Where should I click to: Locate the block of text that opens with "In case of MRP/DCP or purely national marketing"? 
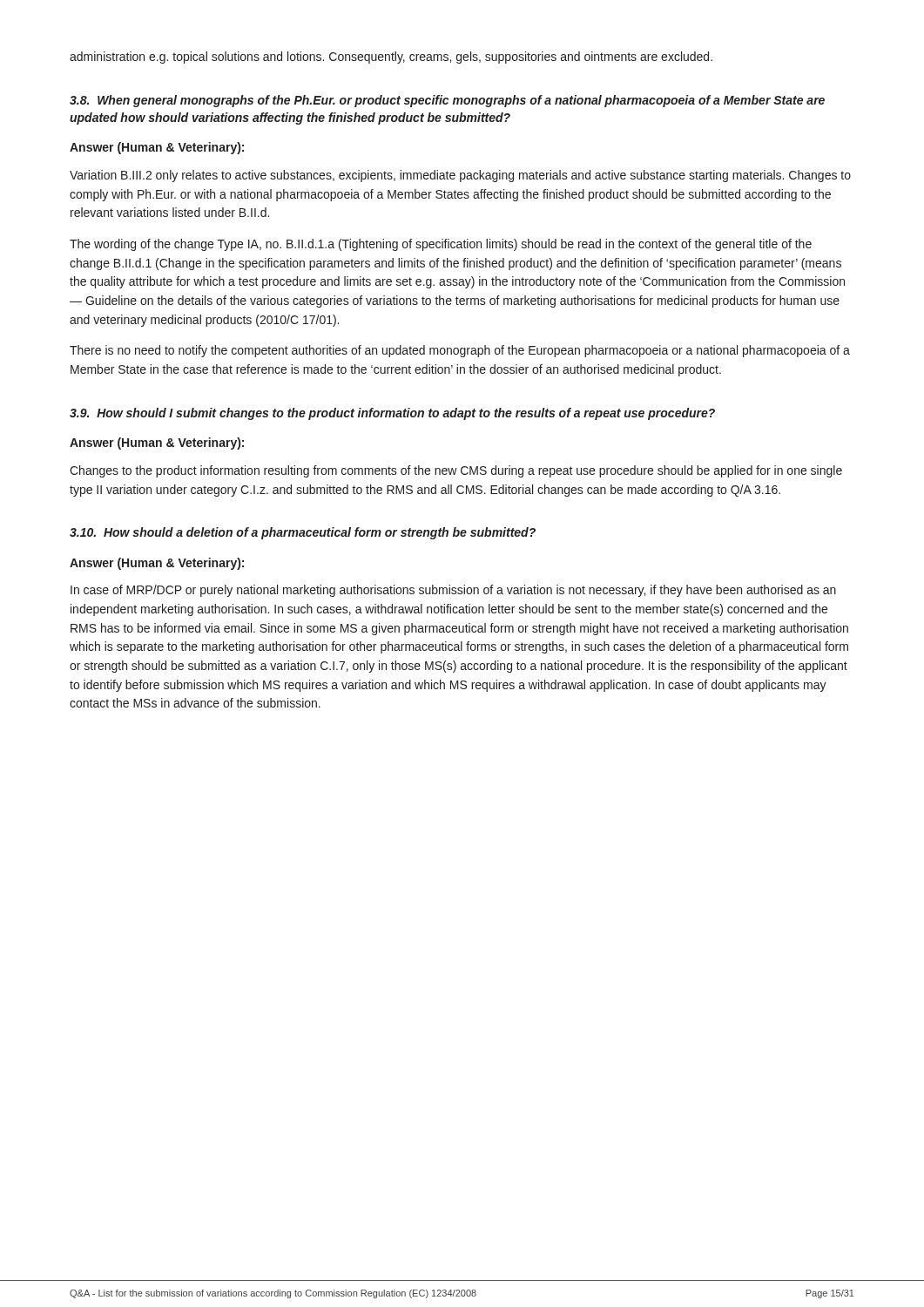[x=459, y=647]
